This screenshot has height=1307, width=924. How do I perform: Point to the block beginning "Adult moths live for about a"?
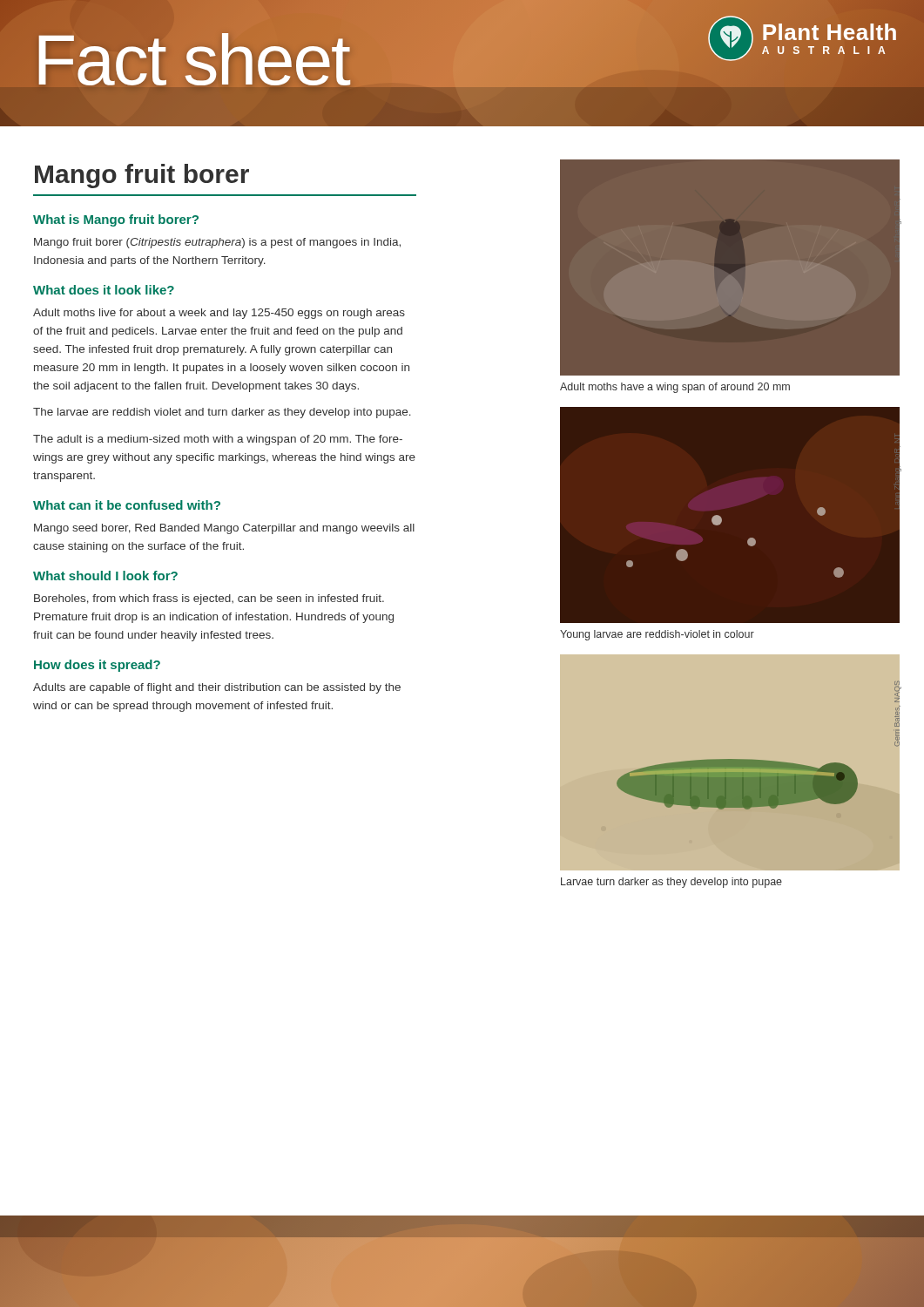click(222, 349)
